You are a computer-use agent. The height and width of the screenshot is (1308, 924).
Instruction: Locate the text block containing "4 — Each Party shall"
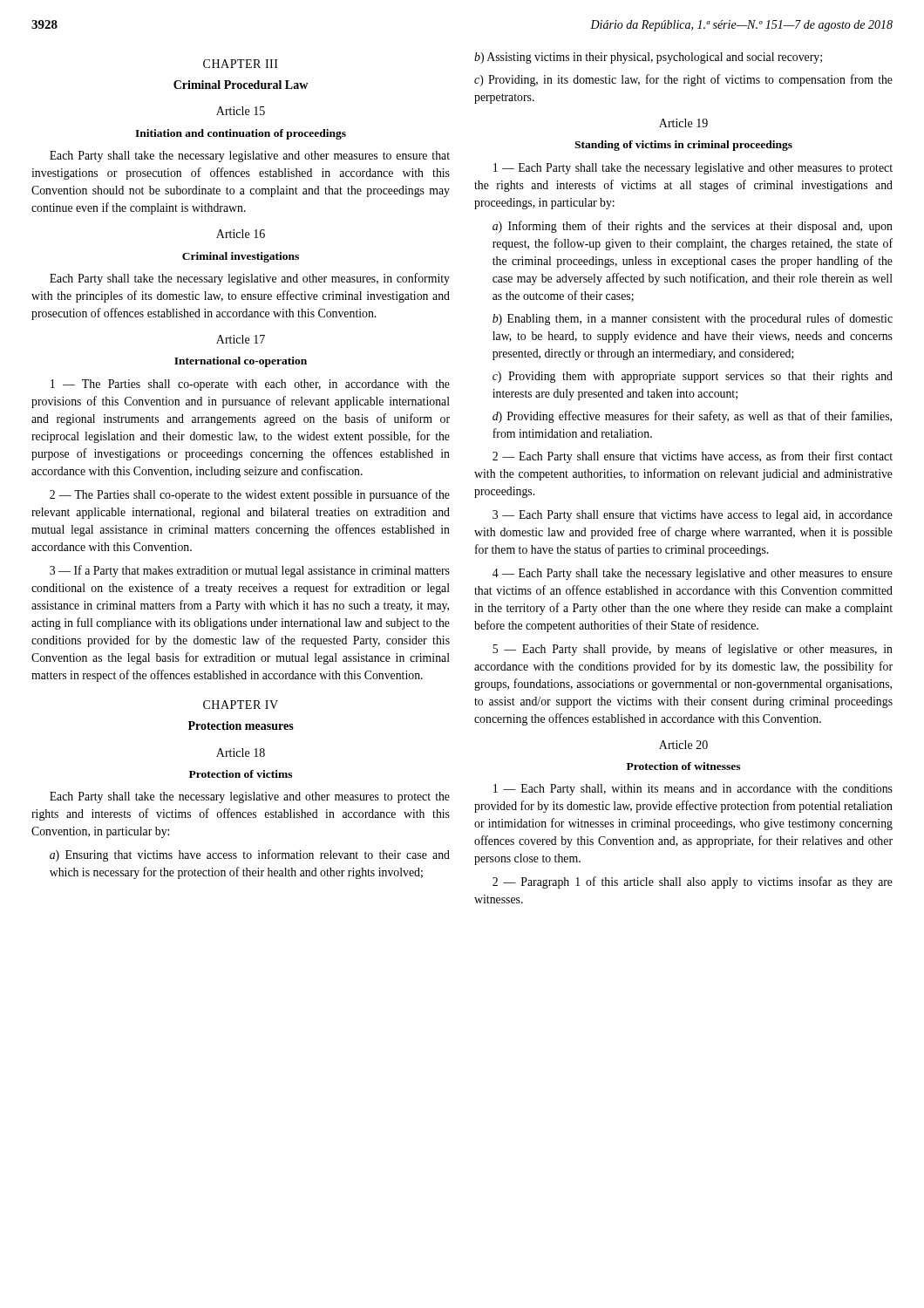tap(683, 599)
